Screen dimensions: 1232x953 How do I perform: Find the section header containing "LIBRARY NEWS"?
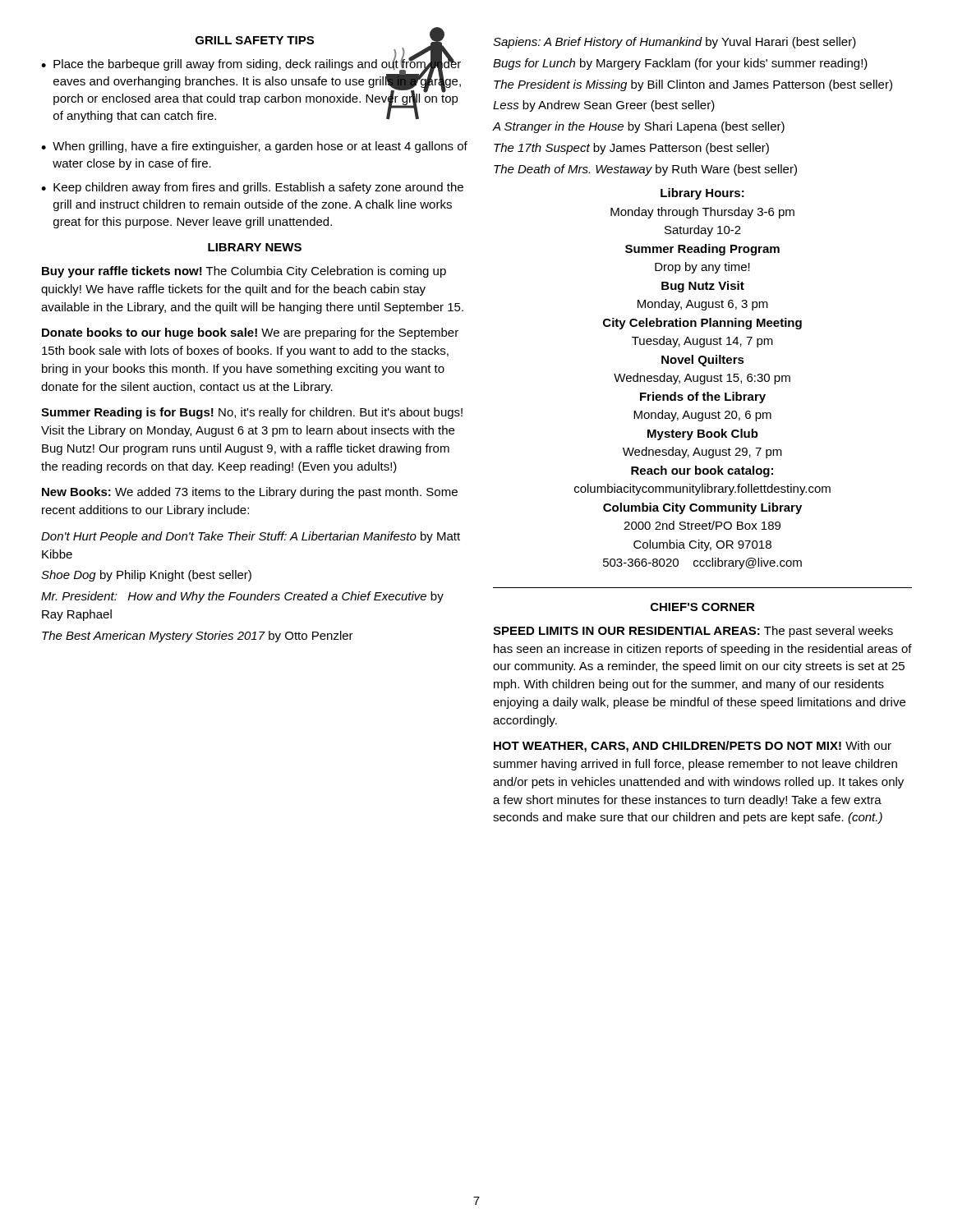tap(255, 247)
